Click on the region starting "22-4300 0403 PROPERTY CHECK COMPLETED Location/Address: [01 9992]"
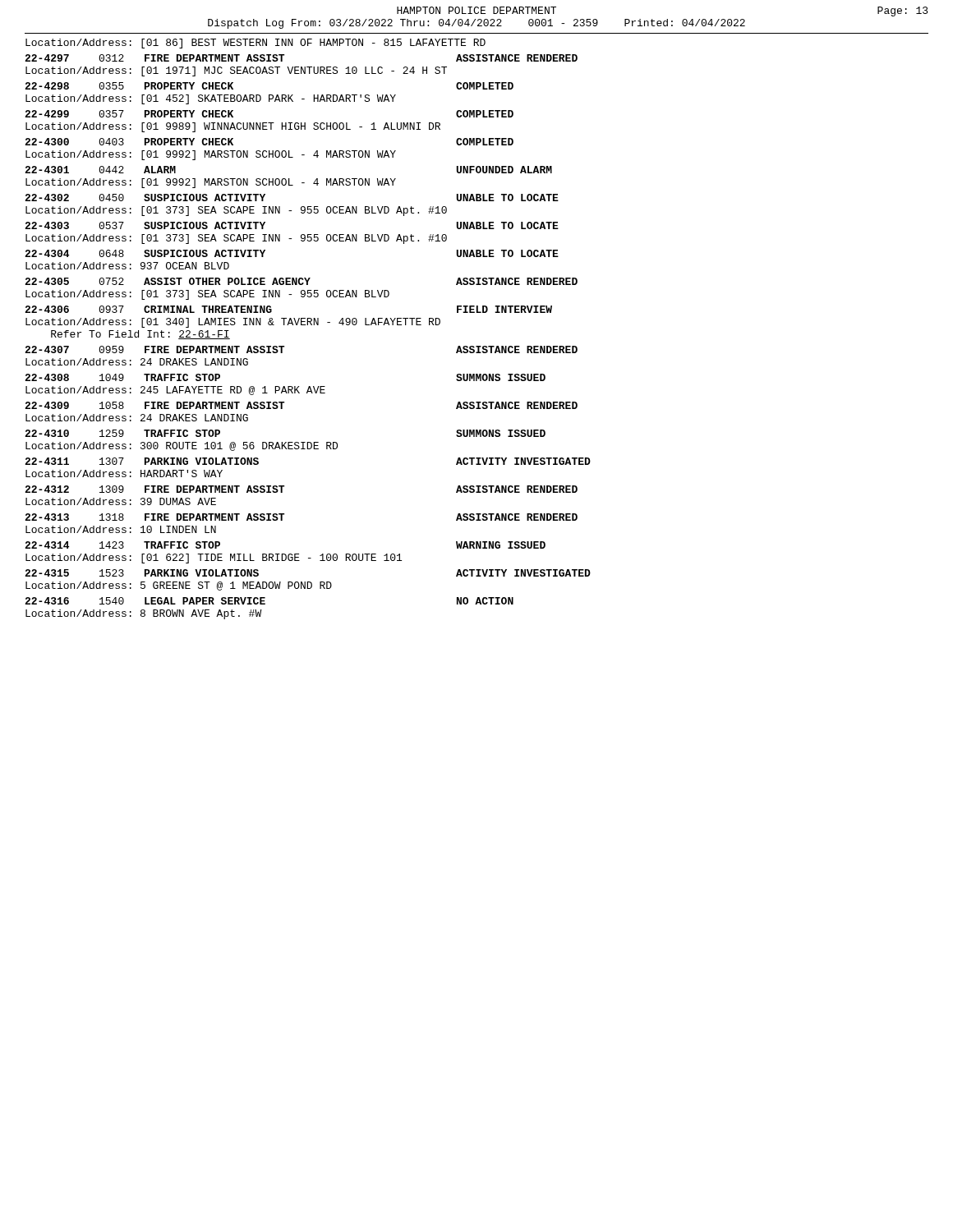953x1232 pixels. pyautogui.click(x=476, y=149)
